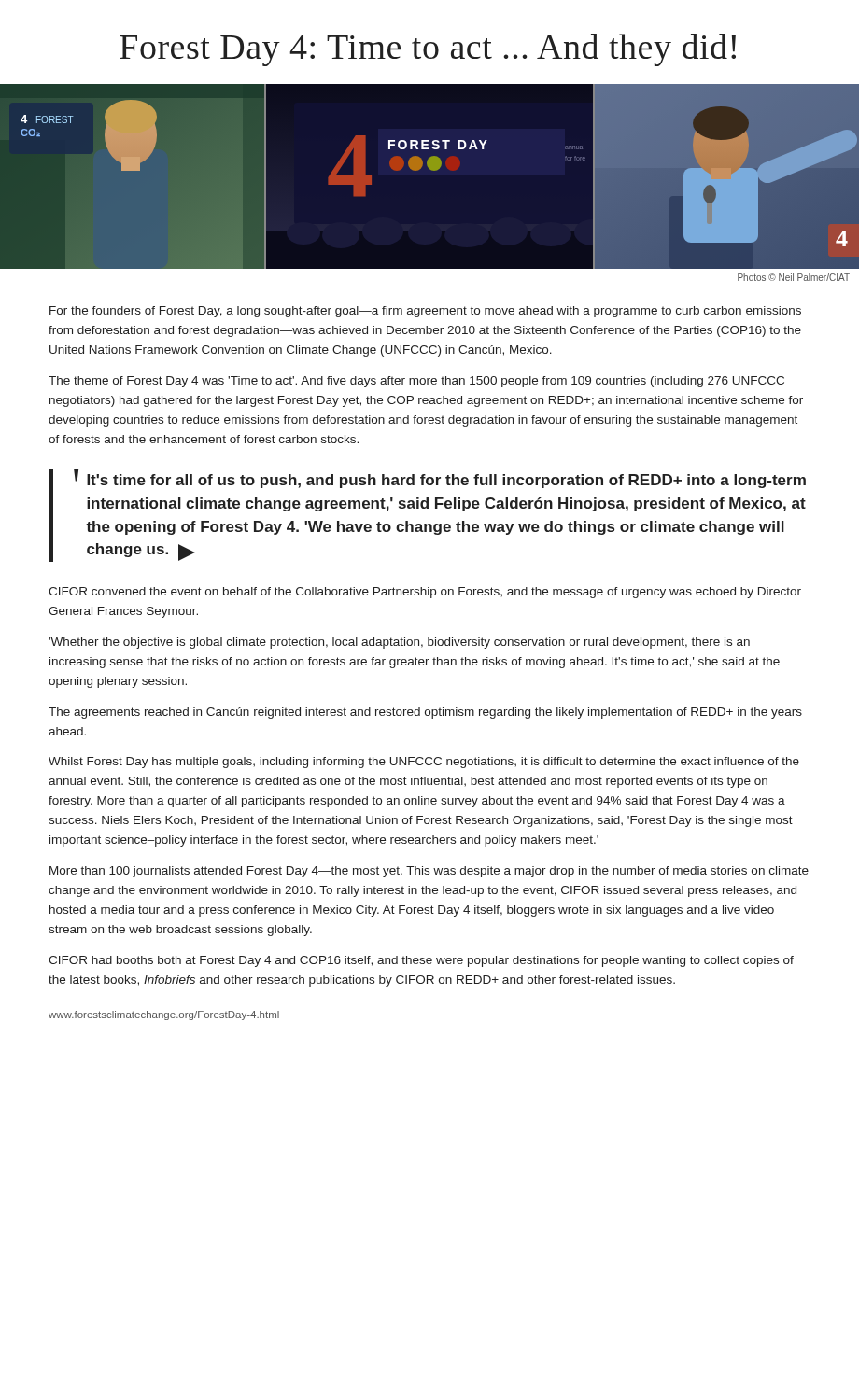This screenshot has height=1400, width=859.
Task: Find the title that says "Forest Day 4: Time to act"
Action: (430, 47)
